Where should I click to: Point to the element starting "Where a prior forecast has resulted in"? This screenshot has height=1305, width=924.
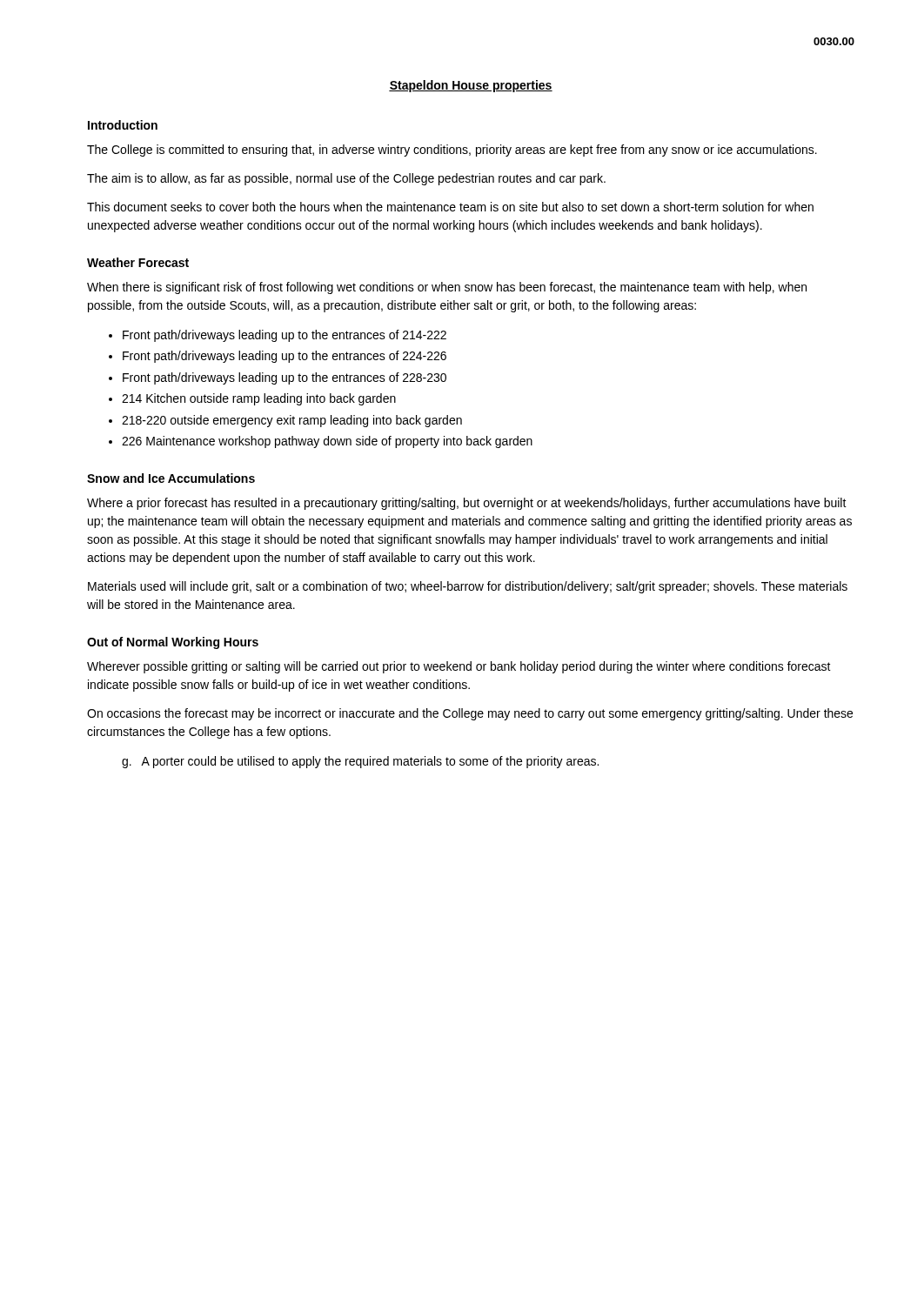(470, 531)
